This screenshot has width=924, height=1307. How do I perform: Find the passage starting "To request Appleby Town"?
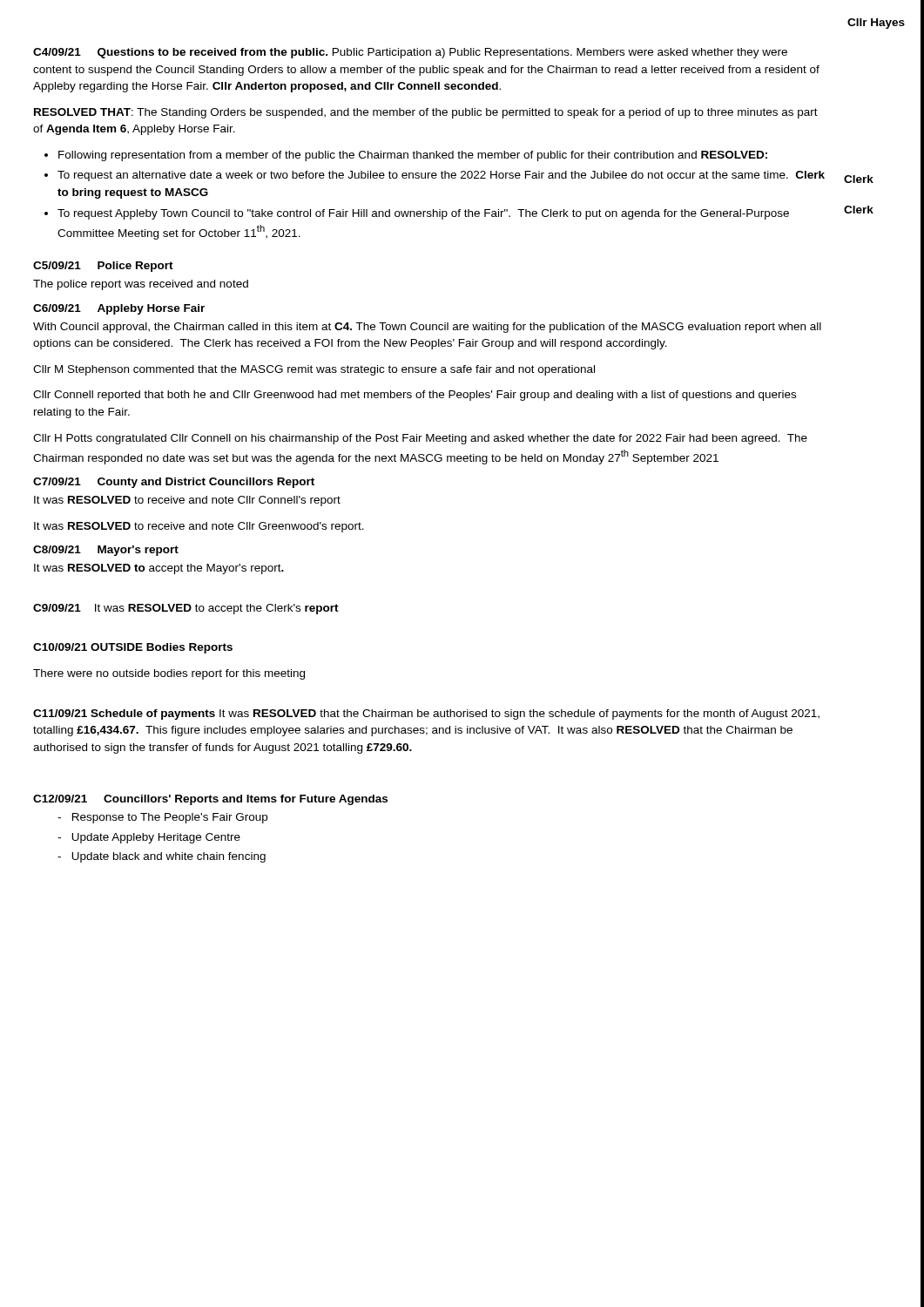point(423,223)
